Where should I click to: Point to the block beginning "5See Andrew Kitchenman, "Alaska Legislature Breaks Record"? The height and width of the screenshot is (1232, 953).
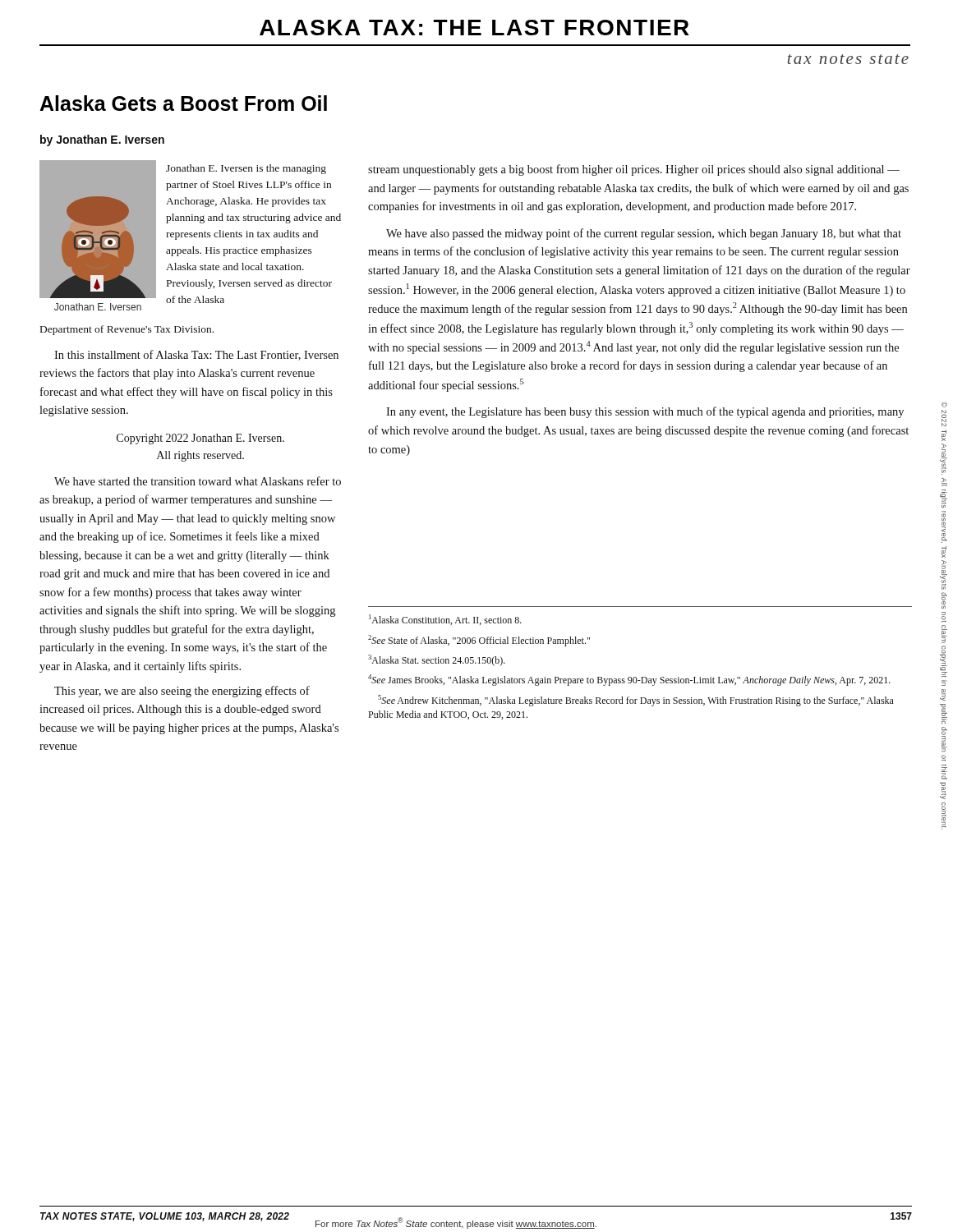tap(631, 707)
